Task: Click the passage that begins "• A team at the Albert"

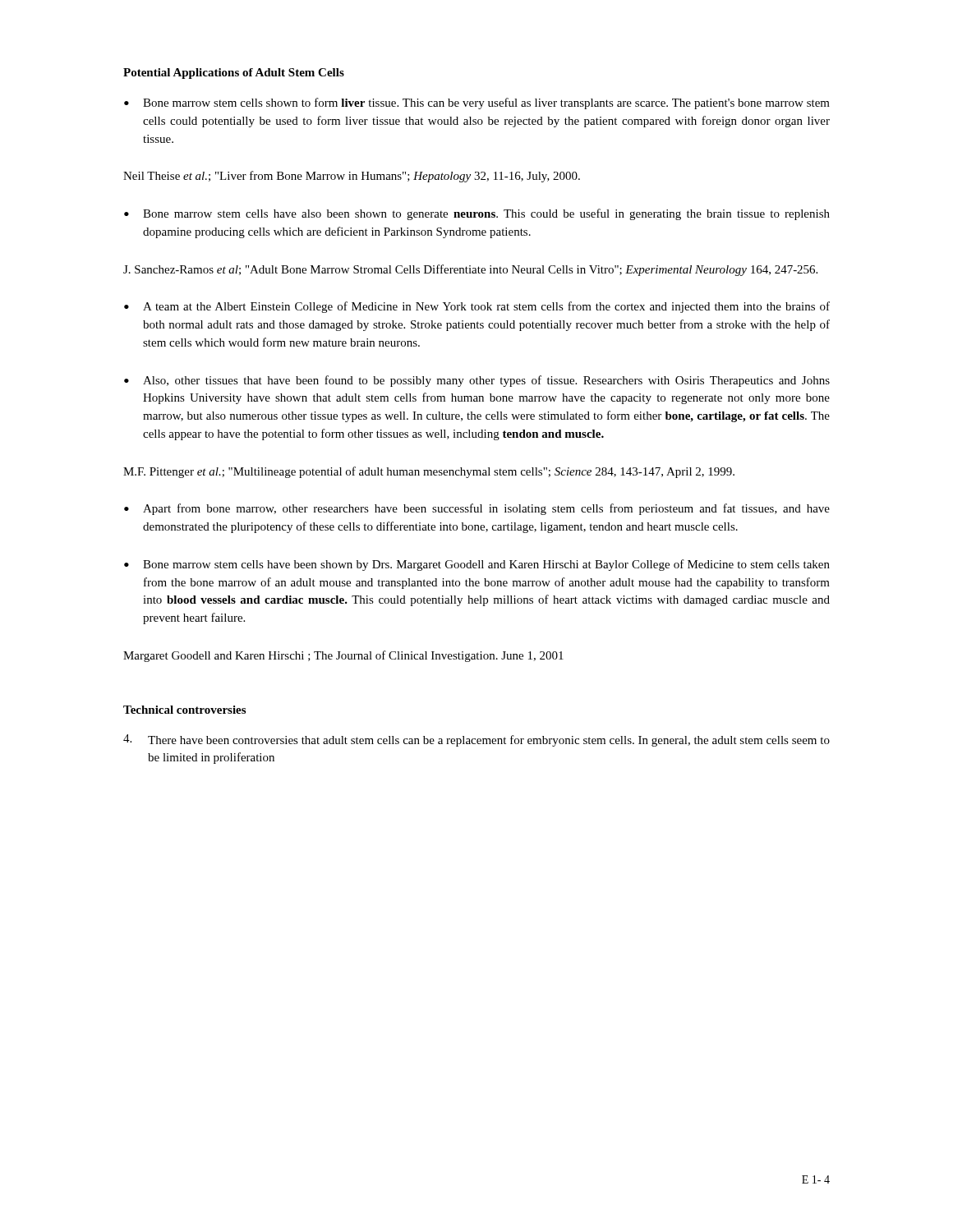Action: (476, 325)
